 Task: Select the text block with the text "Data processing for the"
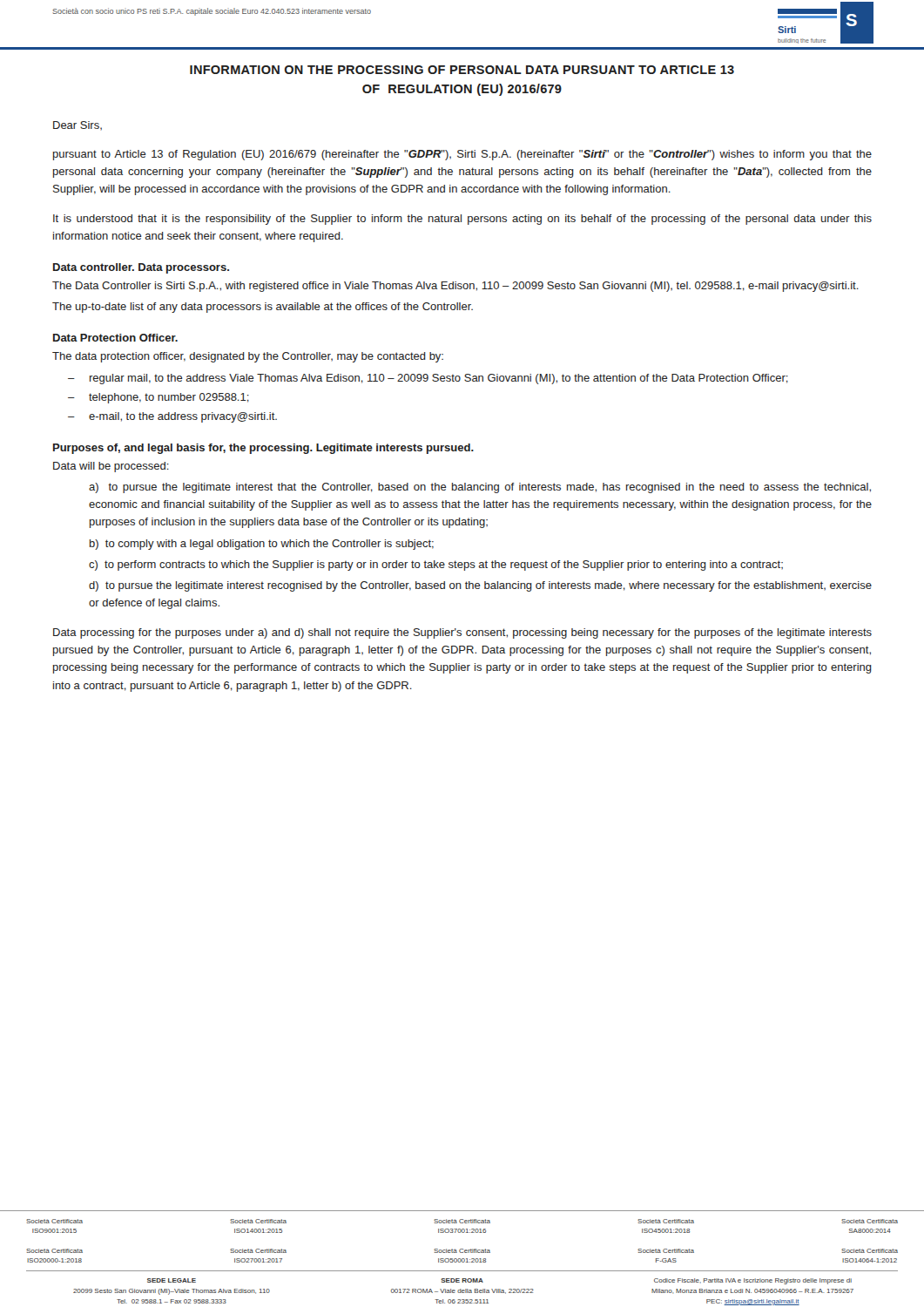coord(462,659)
